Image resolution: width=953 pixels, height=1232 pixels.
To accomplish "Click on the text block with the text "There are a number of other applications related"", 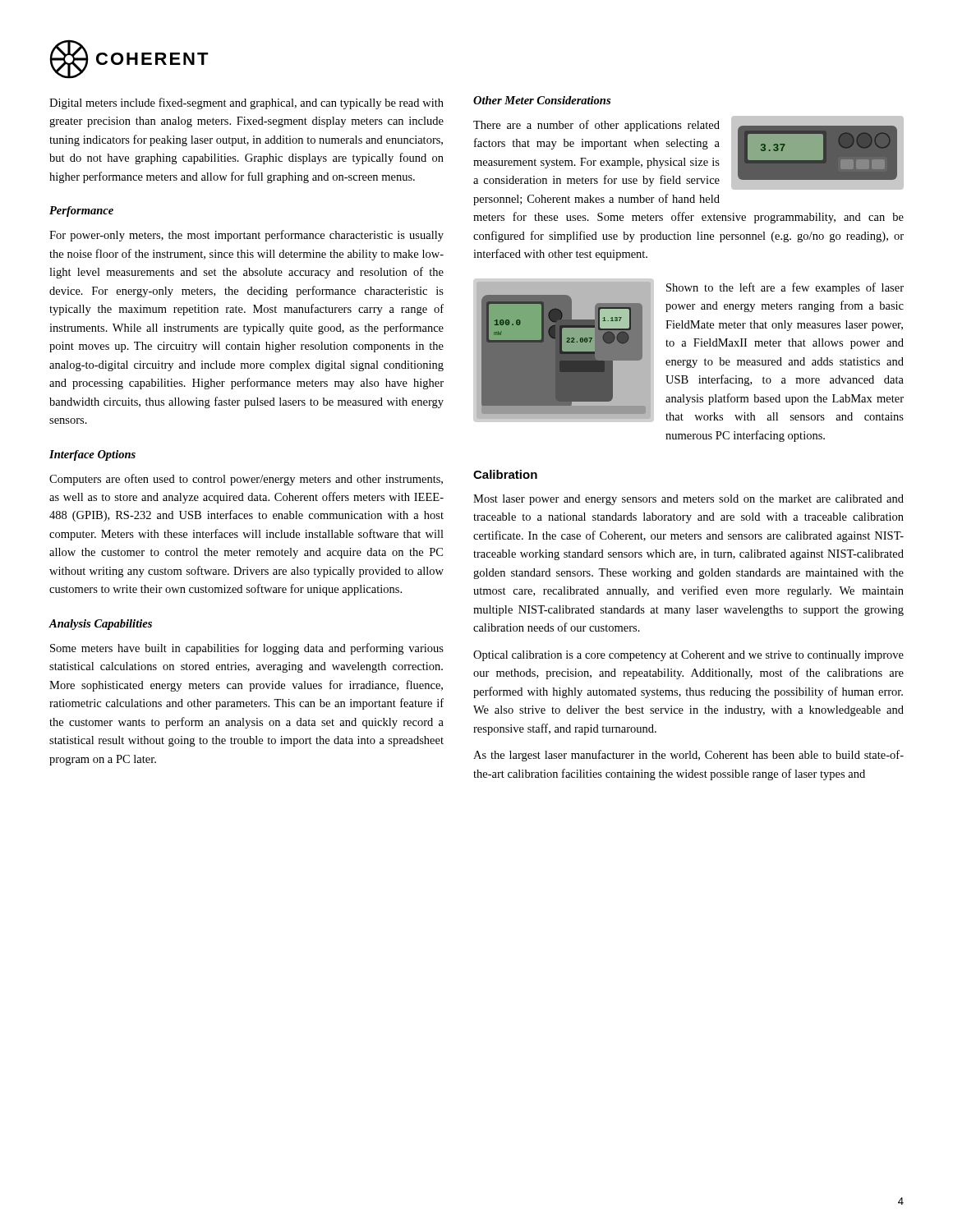I will point(688,190).
